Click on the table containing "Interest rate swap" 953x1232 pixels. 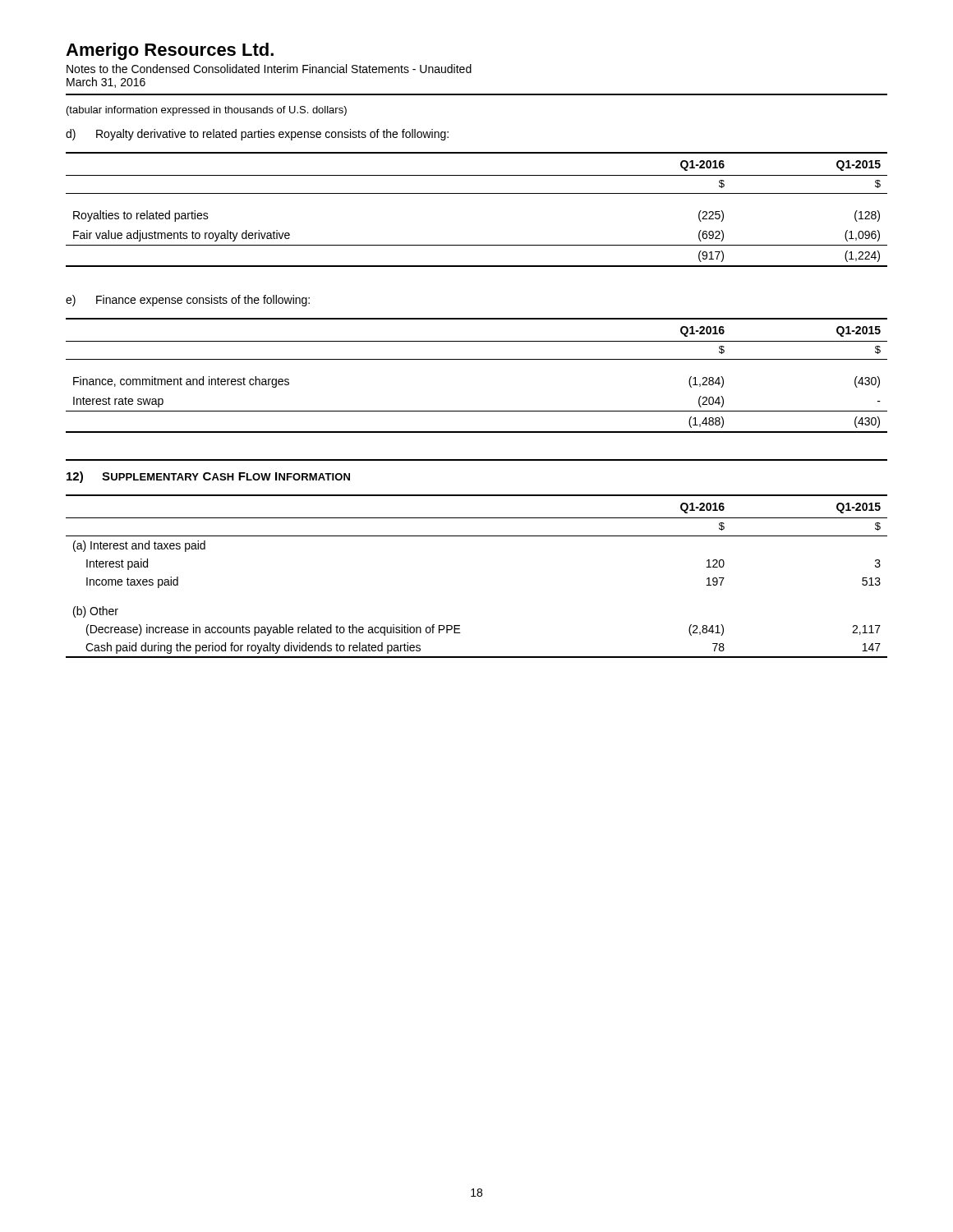point(476,375)
